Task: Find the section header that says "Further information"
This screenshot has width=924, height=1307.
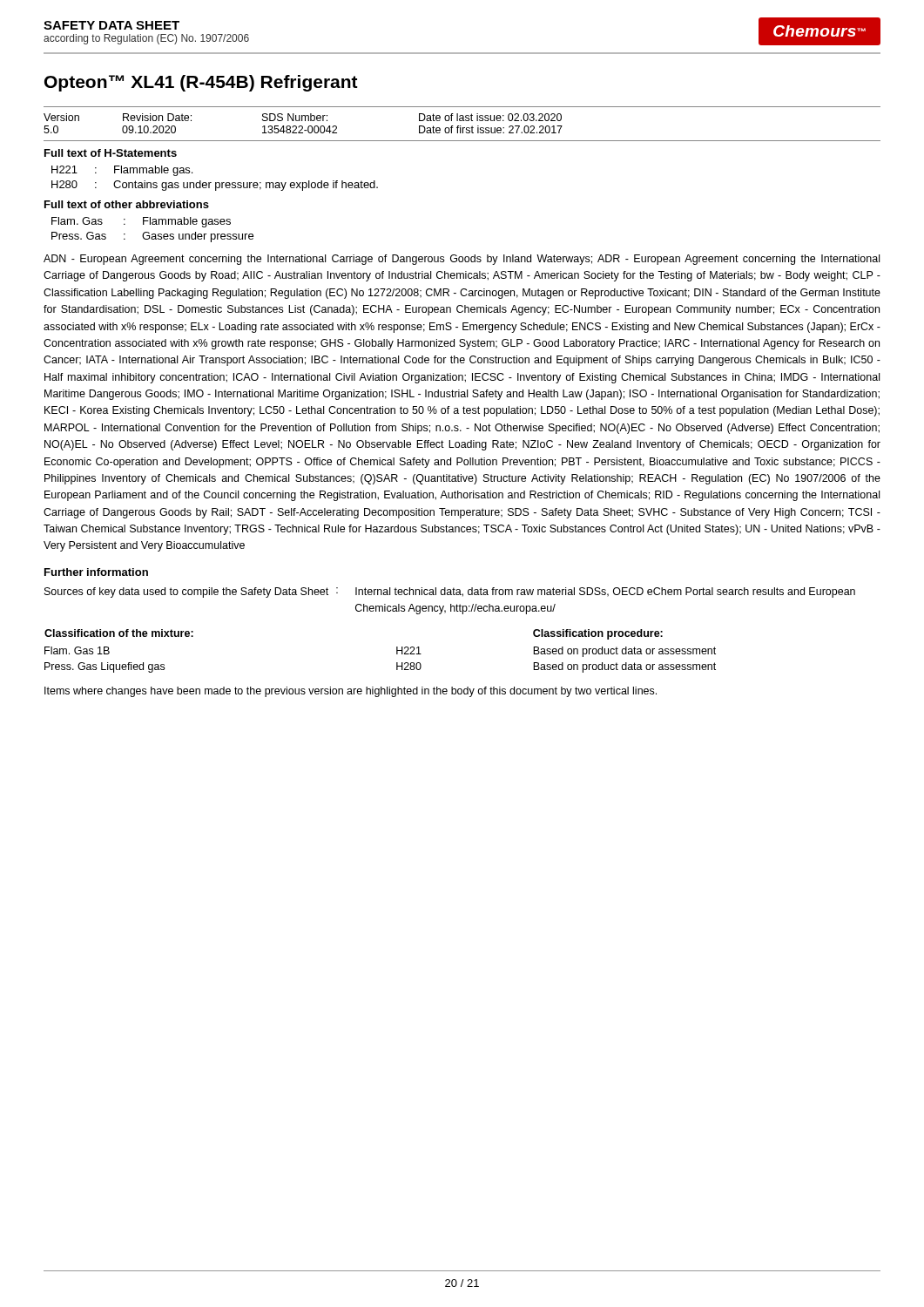Action: [96, 572]
